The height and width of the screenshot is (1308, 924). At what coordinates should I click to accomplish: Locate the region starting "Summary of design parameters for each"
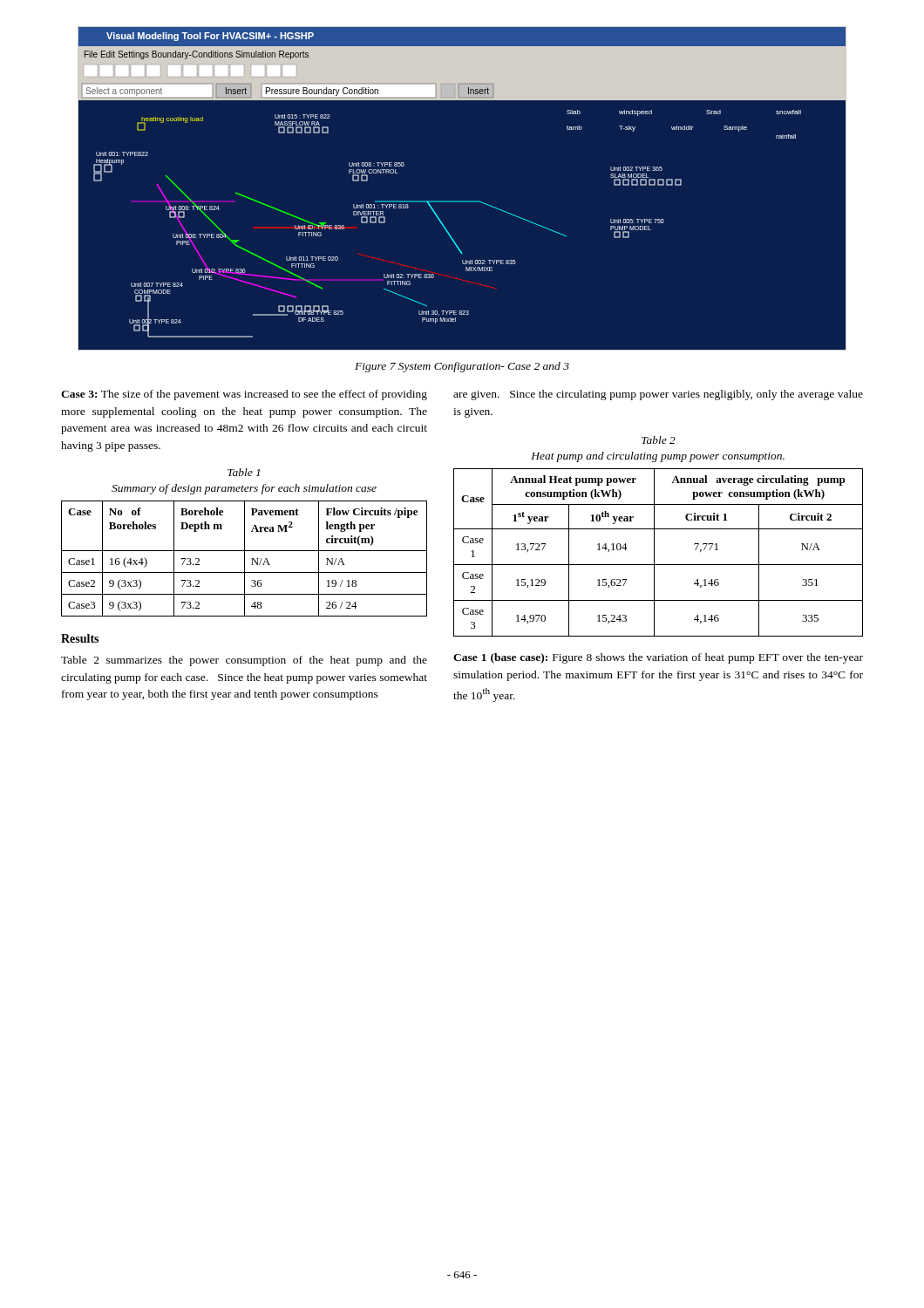point(244,488)
